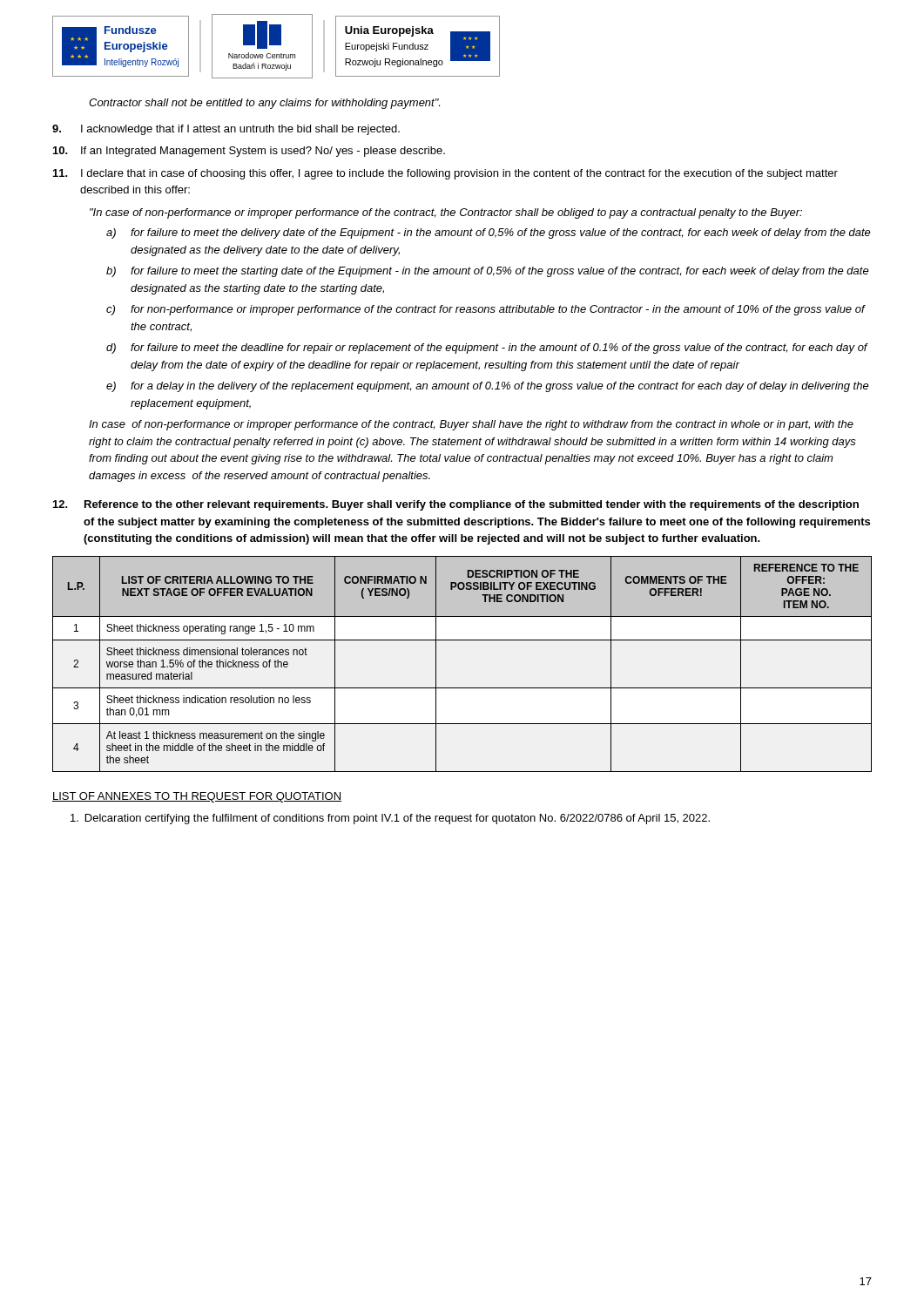Navigate to the passage starting "a) for failure to meet the delivery"
This screenshot has height=1307, width=924.
tap(489, 241)
